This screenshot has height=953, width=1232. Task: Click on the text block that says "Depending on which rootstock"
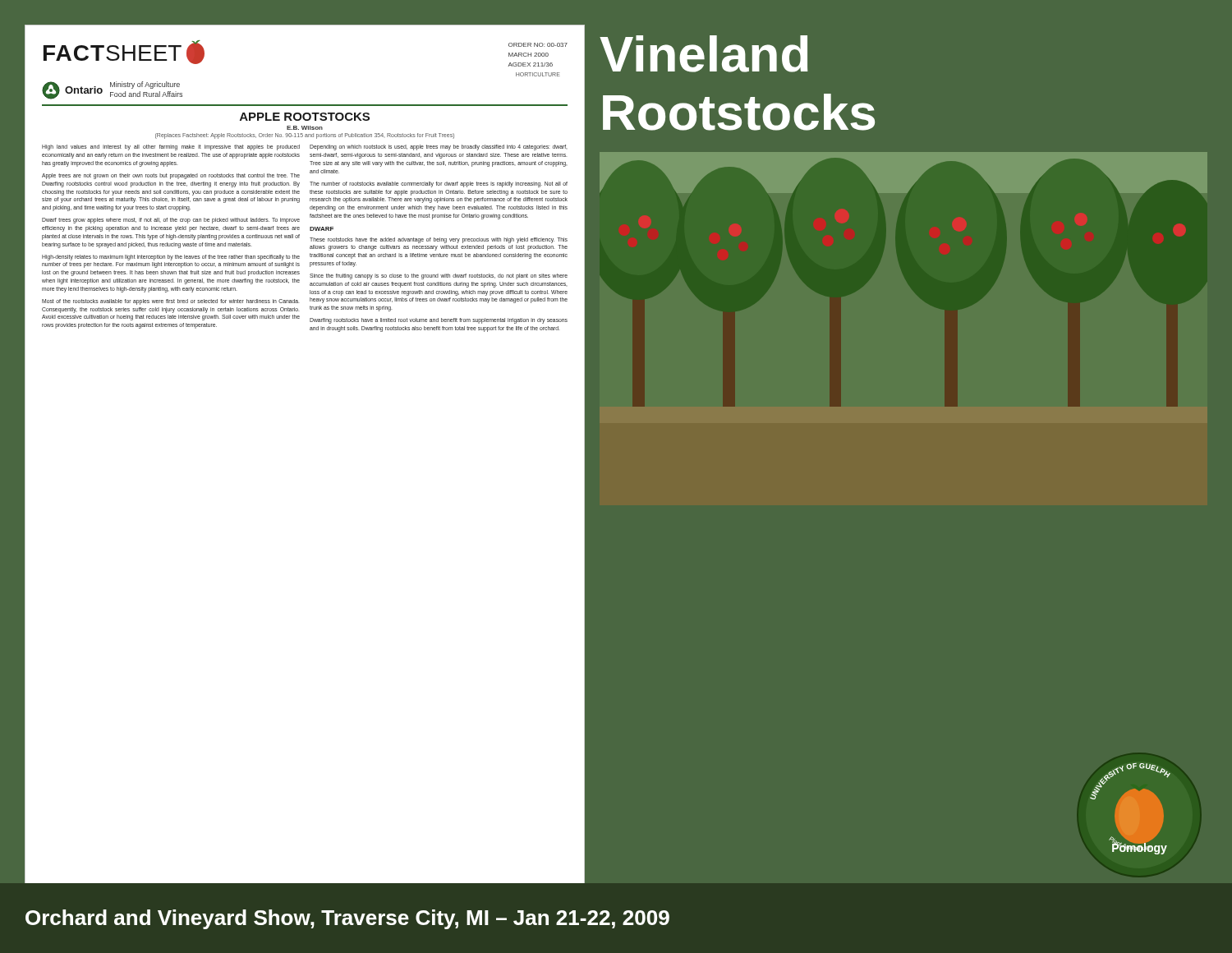tap(439, 182)
